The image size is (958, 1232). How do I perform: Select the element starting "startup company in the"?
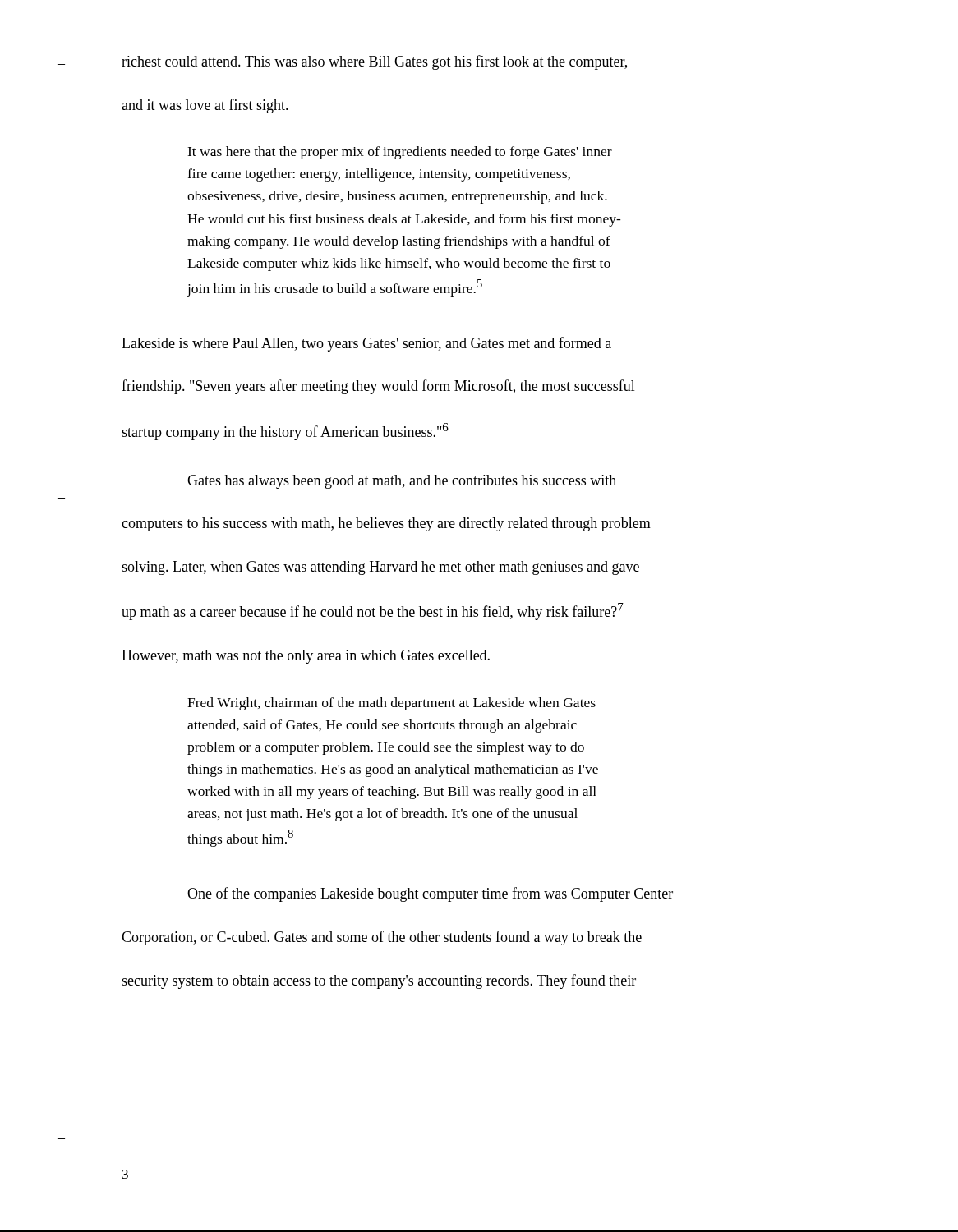click(285, 430)
